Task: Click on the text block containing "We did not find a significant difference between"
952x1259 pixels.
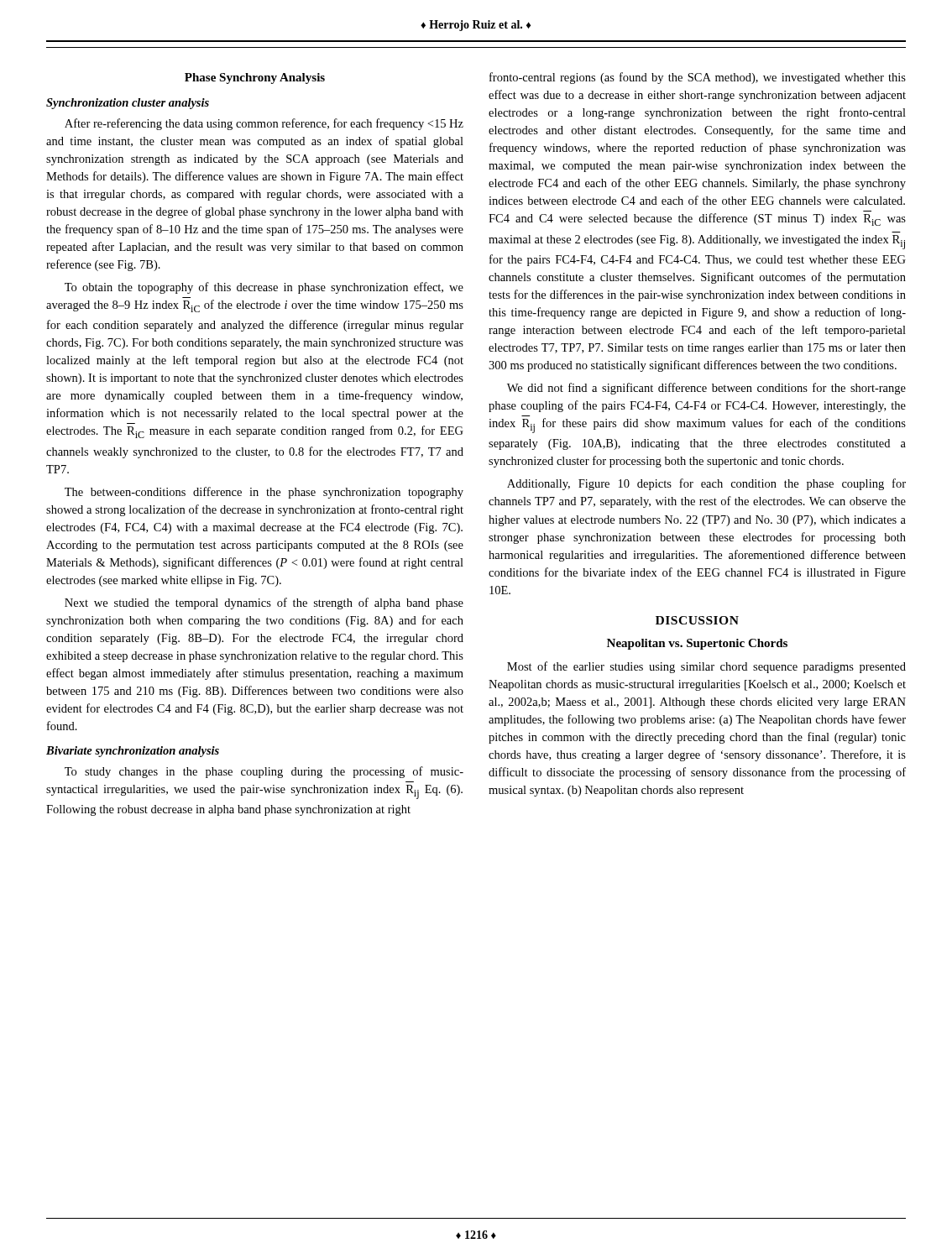Action: tap(697, 424)
